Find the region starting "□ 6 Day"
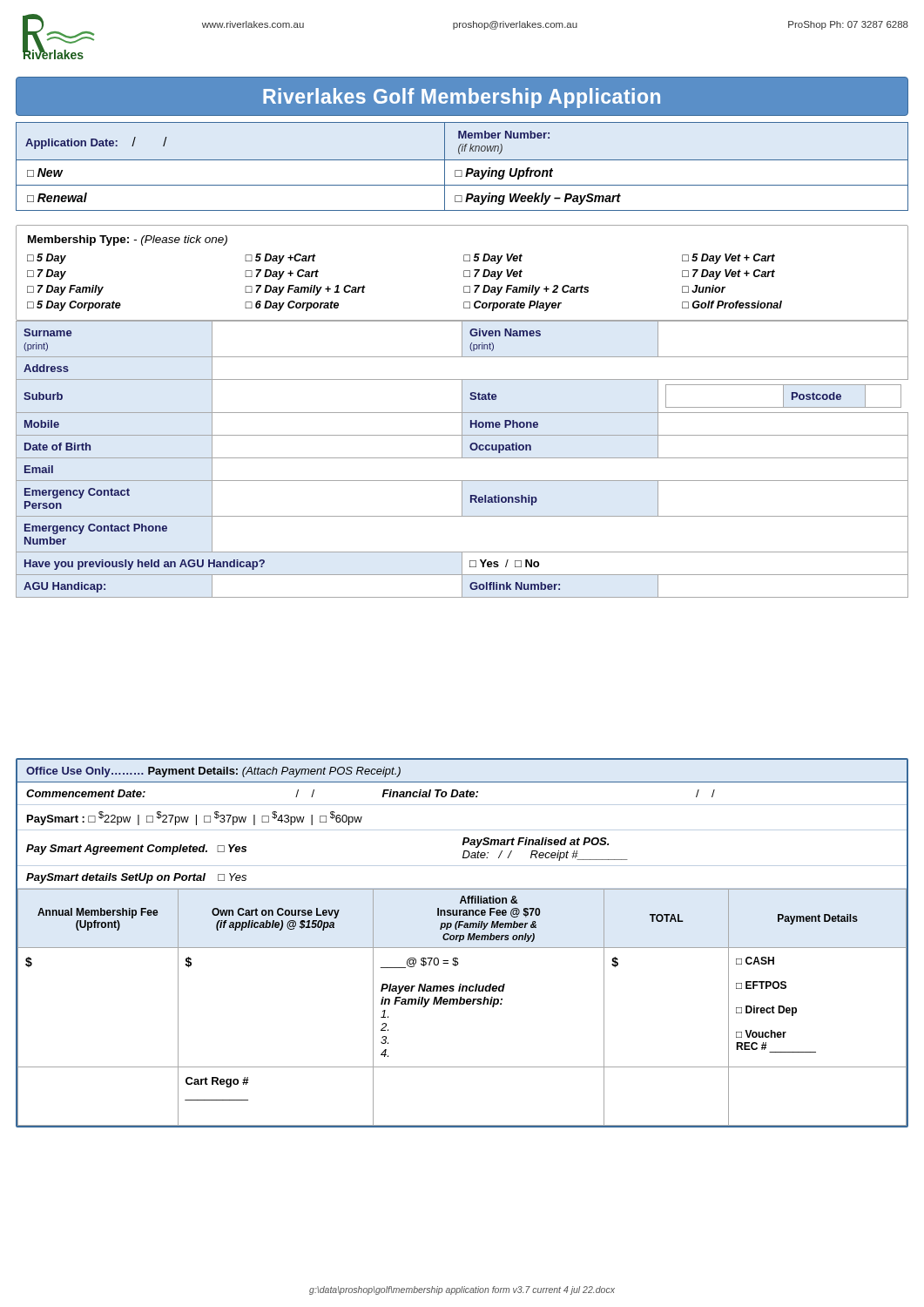Viewport: 924px width, 1307px height. click(292, 305)
